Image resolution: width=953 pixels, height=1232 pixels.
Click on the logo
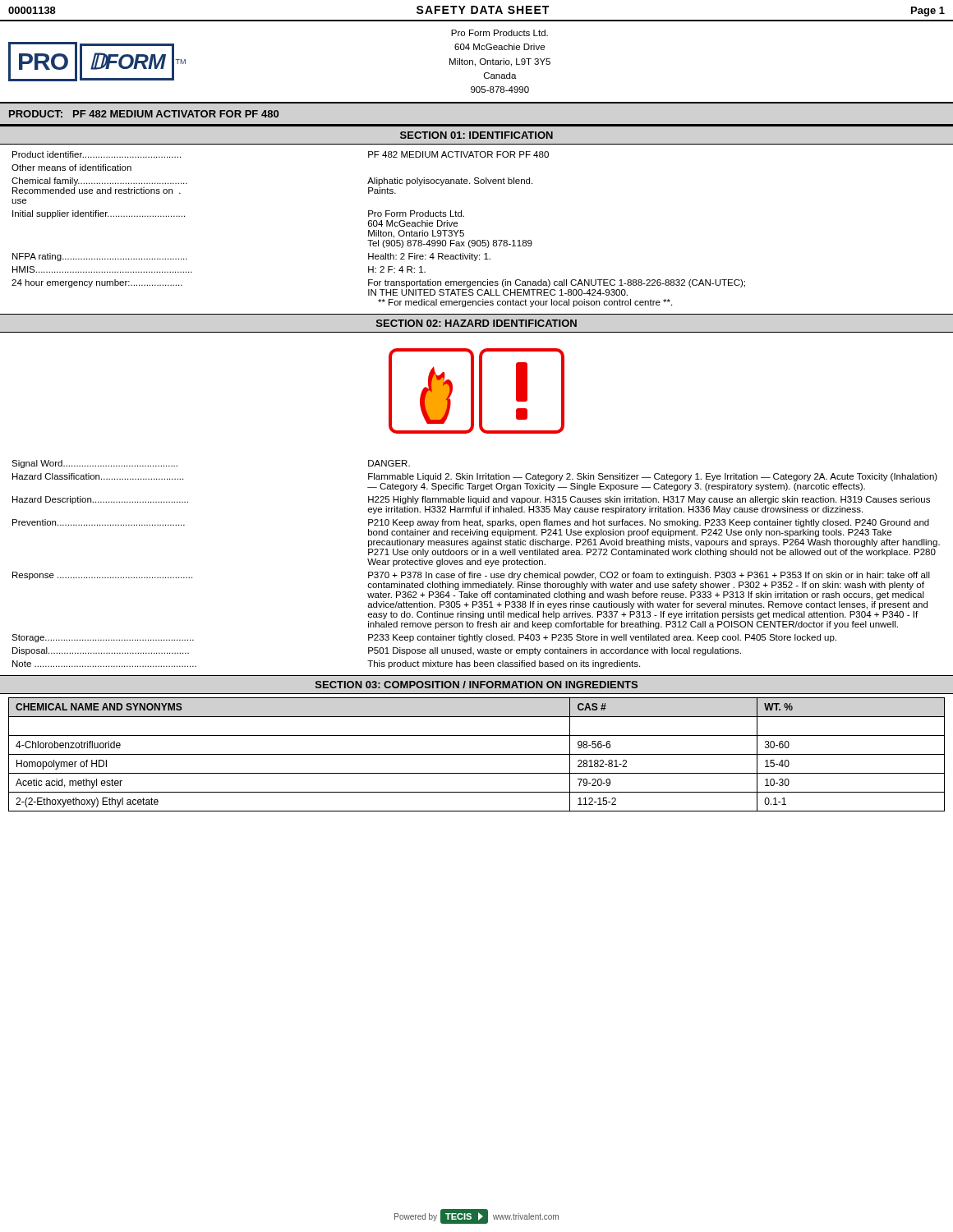click(476, 63)
